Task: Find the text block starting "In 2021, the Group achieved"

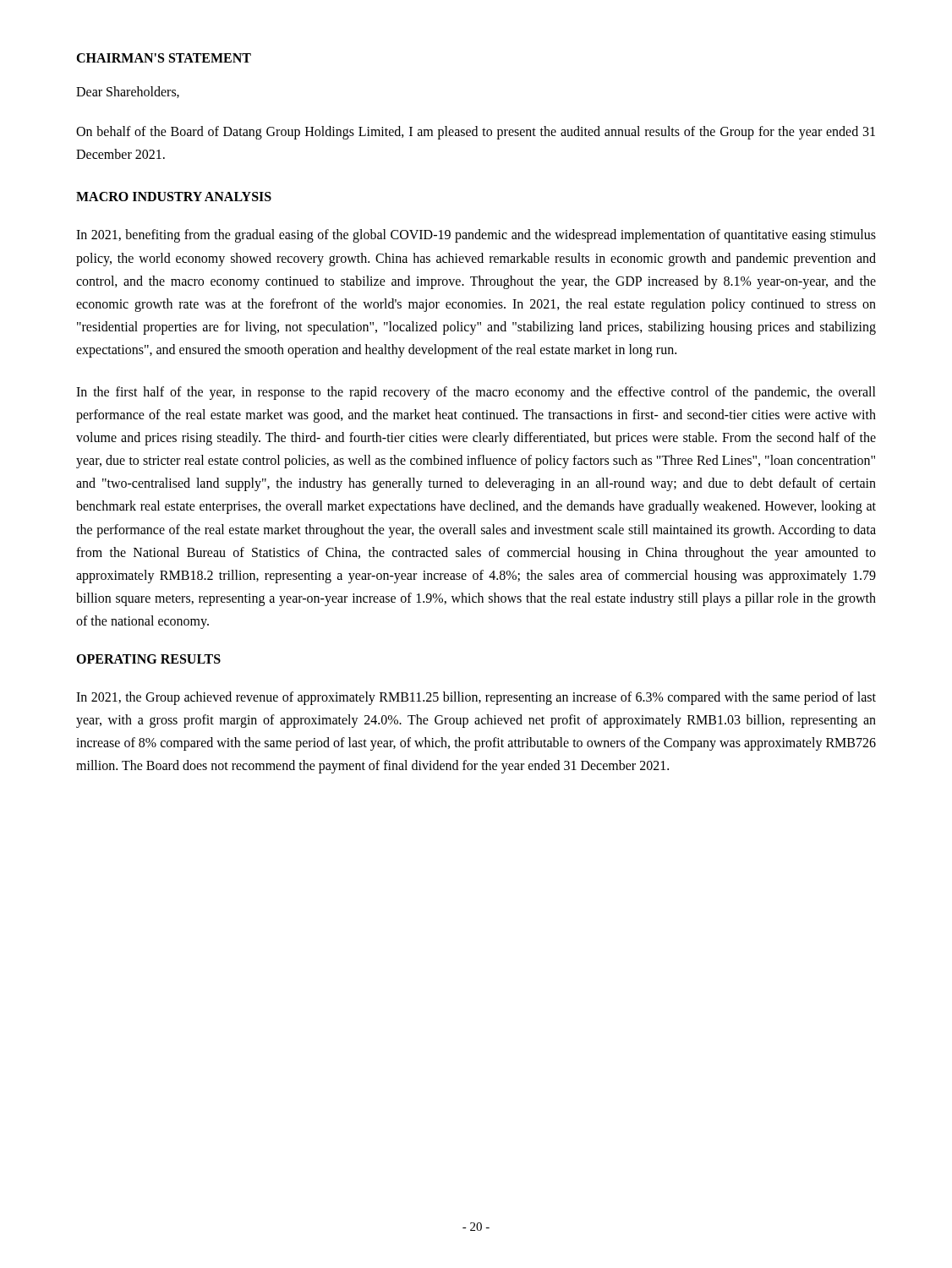Action: click(x=476, y=731)
